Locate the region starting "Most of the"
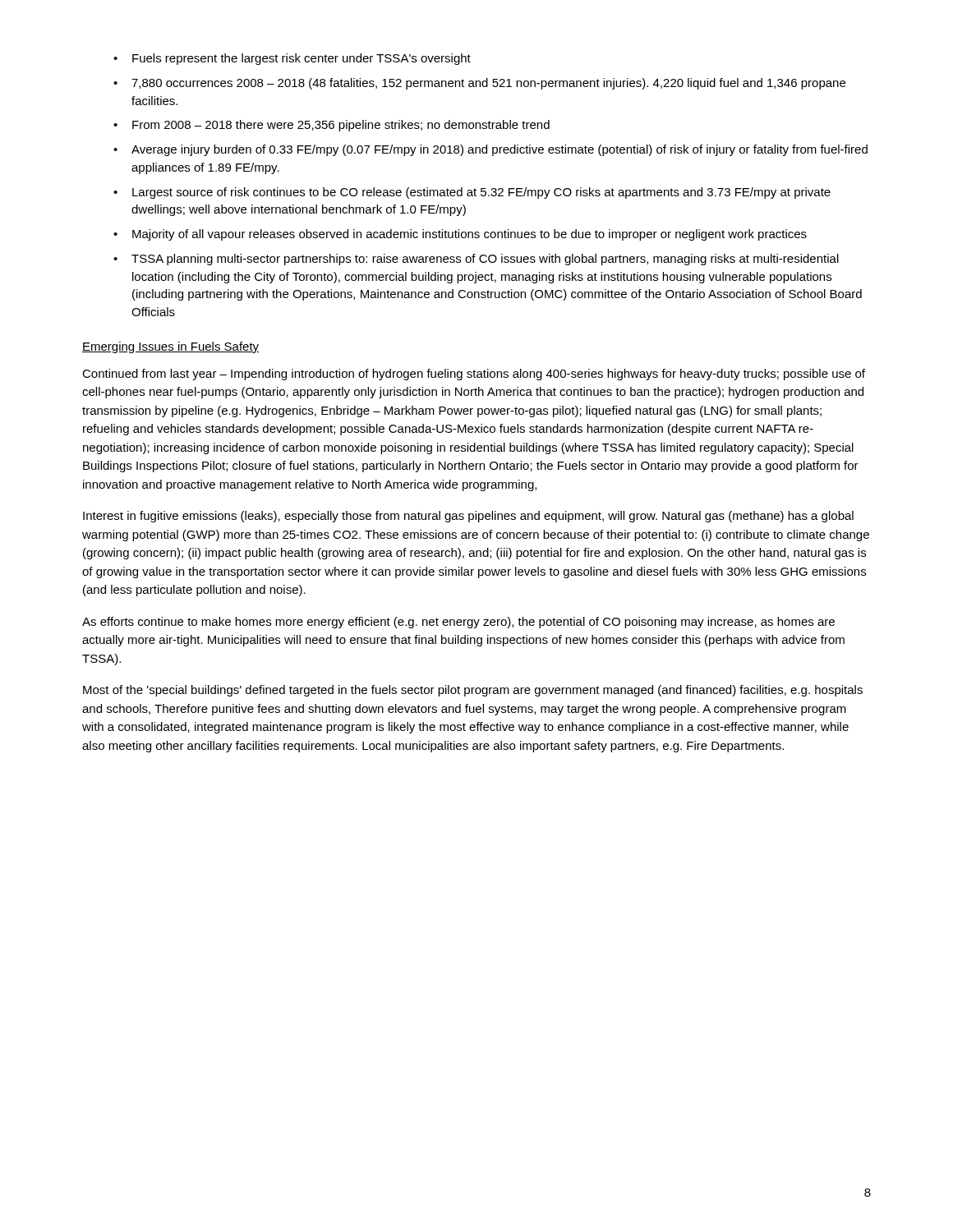Screen dimensions: 1232x953 (x=473, y=717)
